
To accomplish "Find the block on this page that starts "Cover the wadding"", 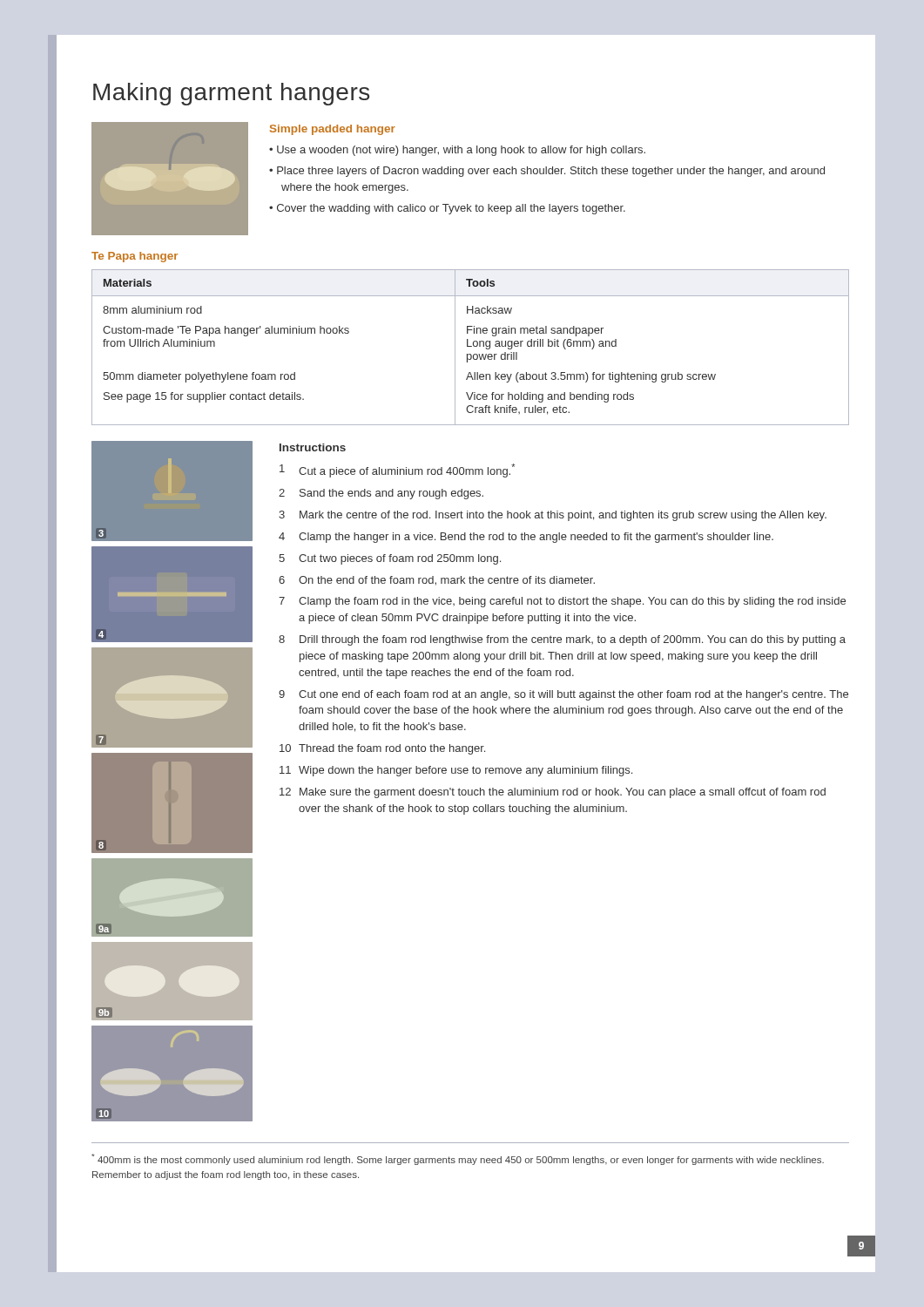I will coord(451,207).
